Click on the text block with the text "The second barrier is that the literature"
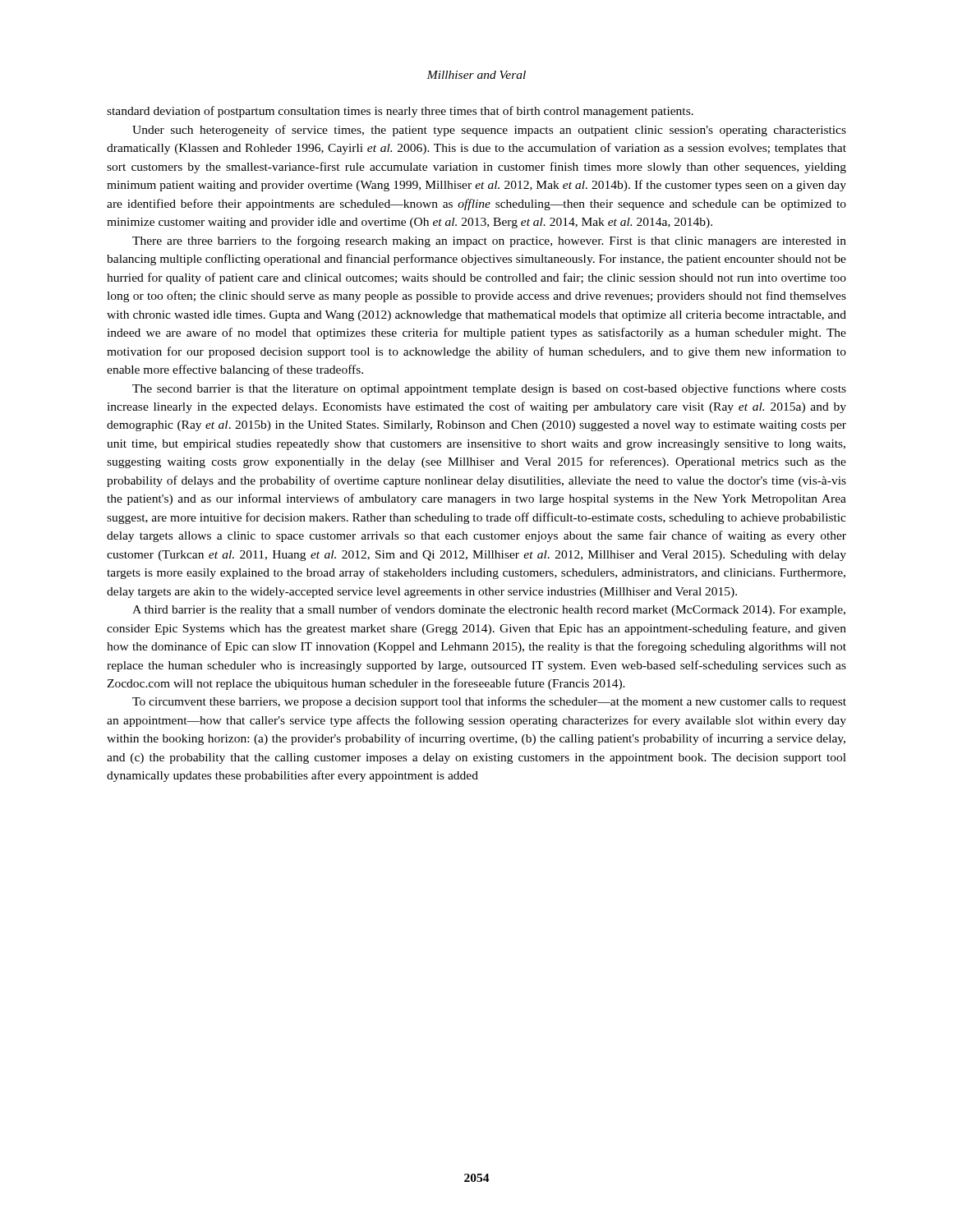This screenshot has height=1232, width=953. tap(476, 489)
